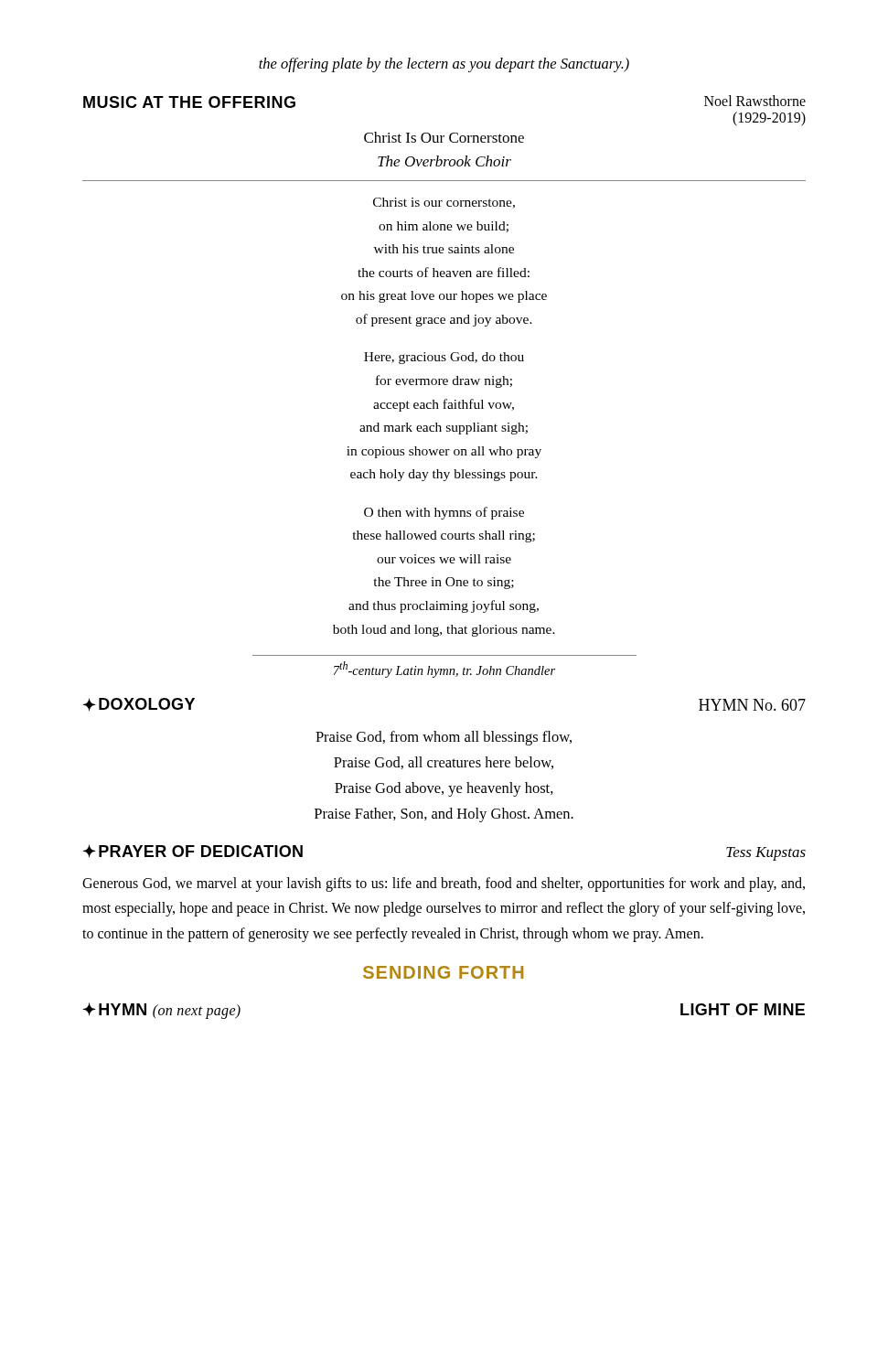Select the passage starting "✦DOXOLOGY HYMN No. 607"
Image resolution: width=888 pixels, height=1372 pixels.
point(144,705)
